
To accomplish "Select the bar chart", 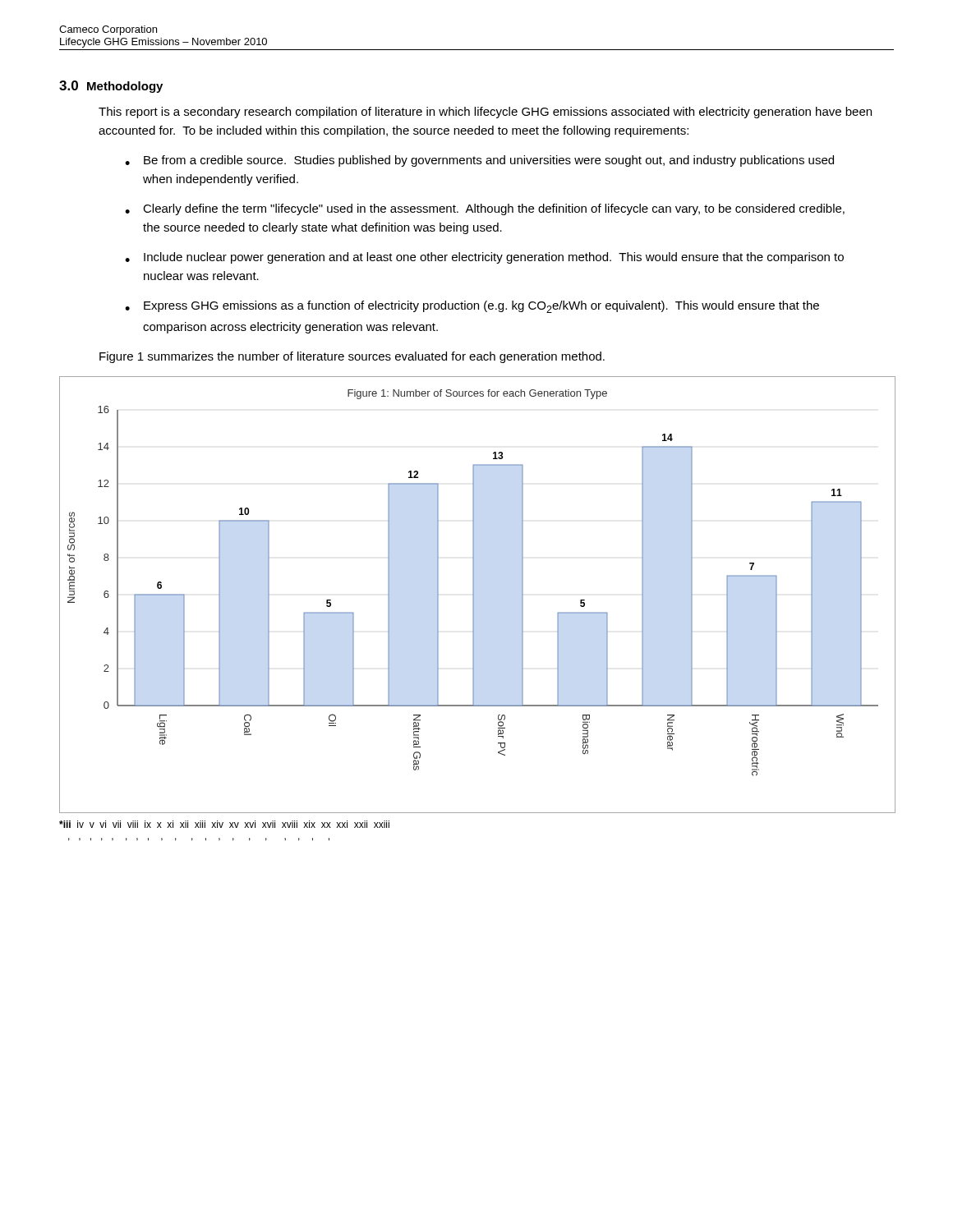I will tap(476, 596).
